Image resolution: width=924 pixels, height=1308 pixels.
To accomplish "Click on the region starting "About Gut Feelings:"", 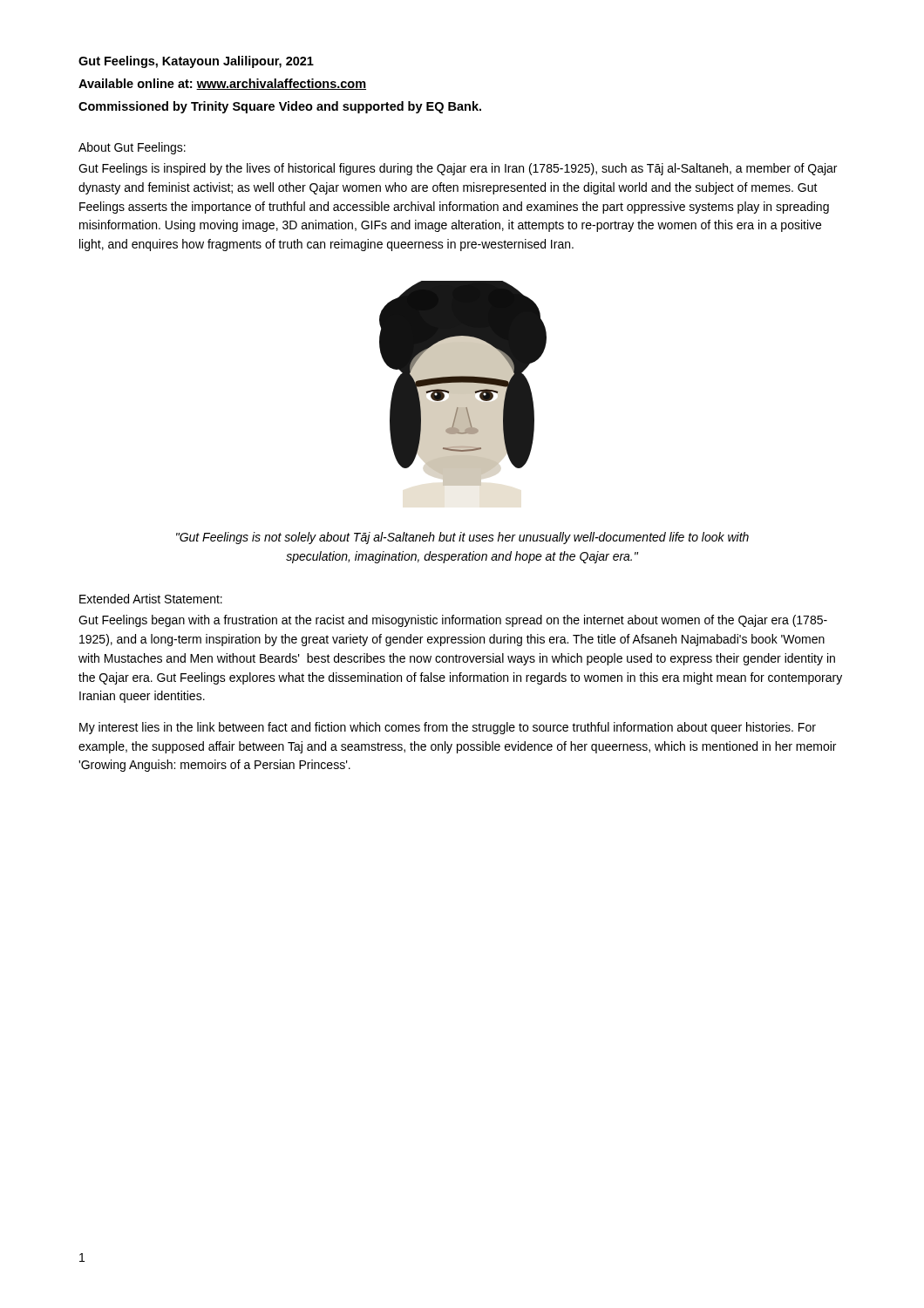I will [x=132, y=148].
